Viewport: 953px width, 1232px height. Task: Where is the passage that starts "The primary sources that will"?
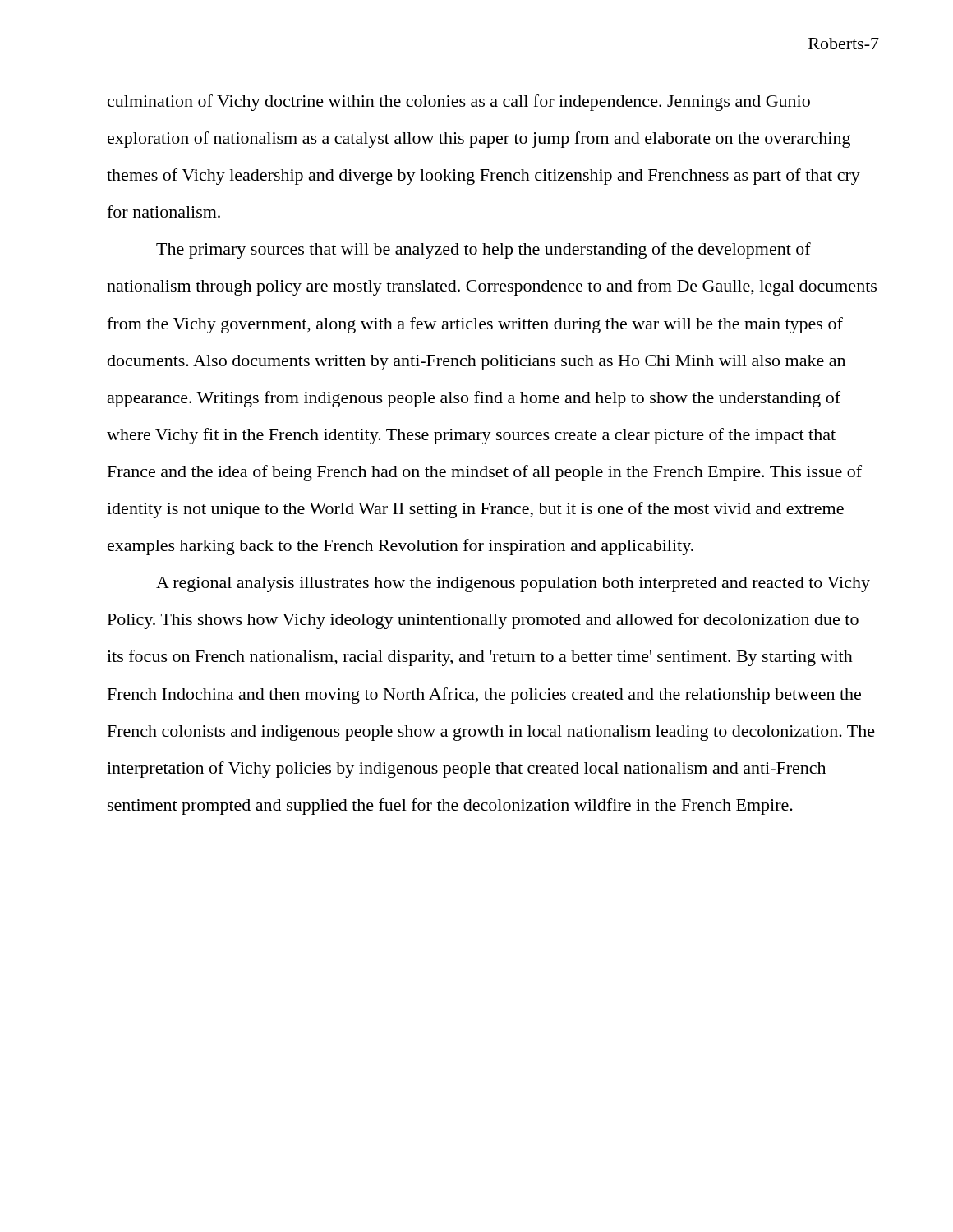tap(492, 397)
